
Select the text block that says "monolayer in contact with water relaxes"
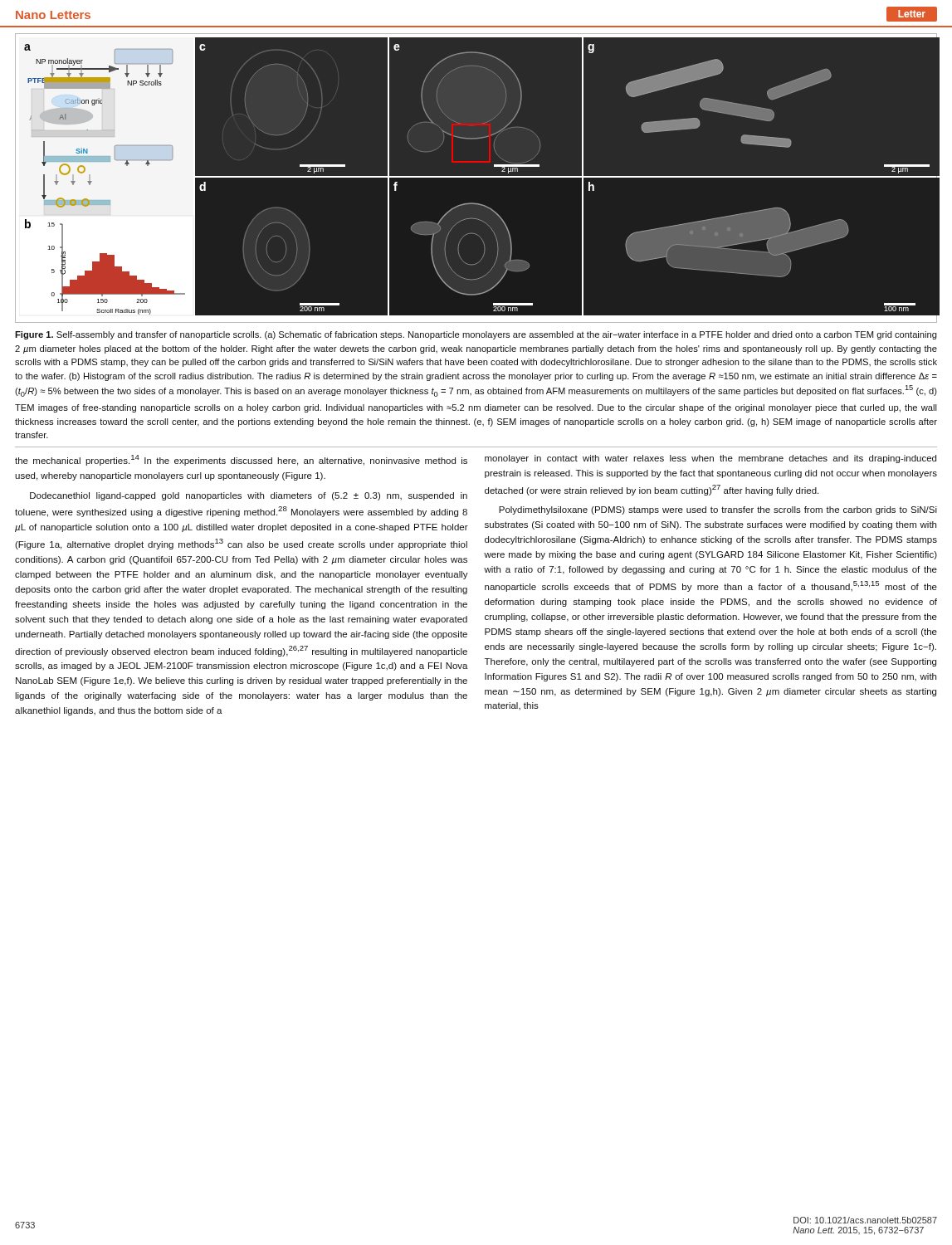[711, 583]
